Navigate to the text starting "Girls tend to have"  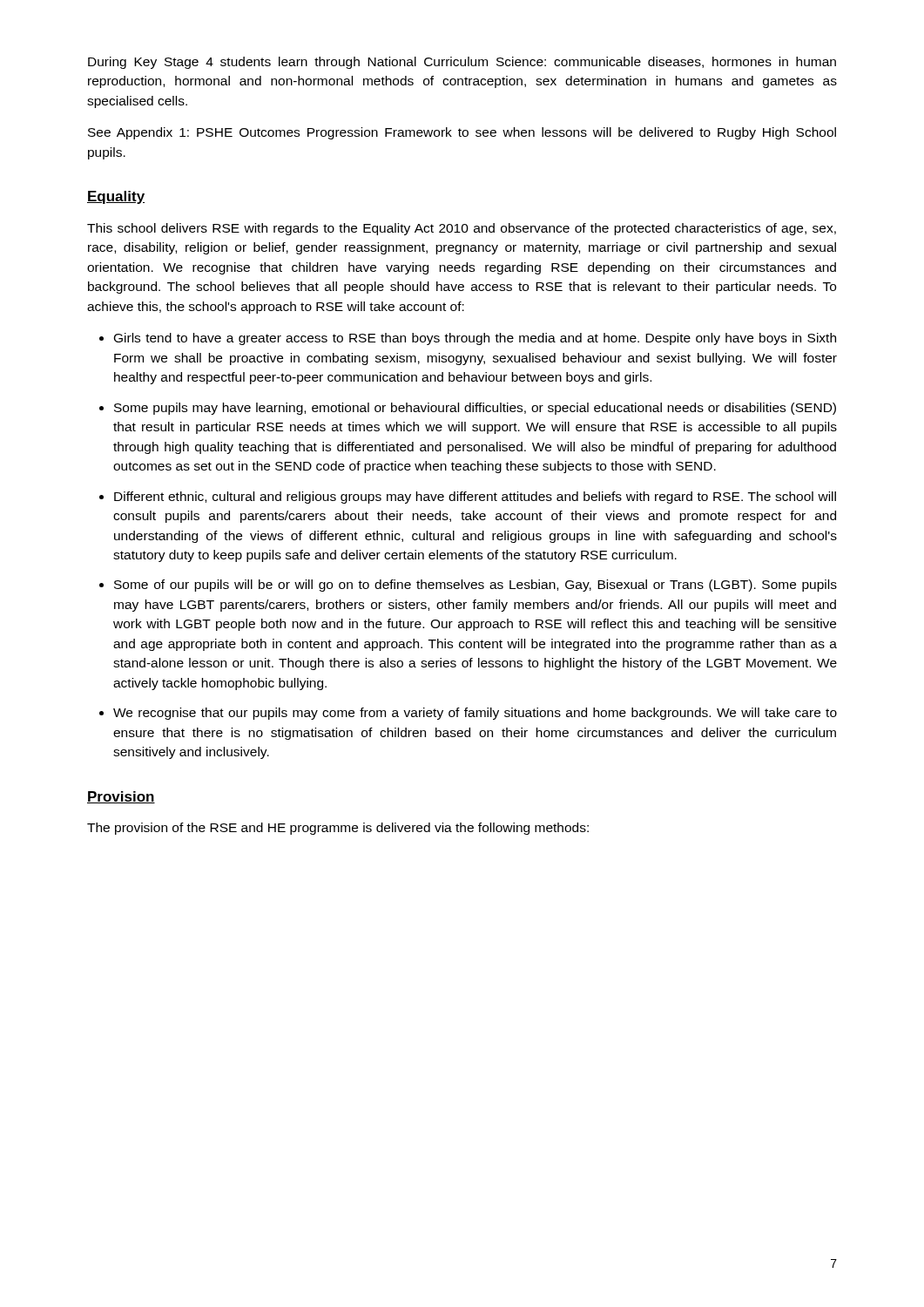(475, 358)
